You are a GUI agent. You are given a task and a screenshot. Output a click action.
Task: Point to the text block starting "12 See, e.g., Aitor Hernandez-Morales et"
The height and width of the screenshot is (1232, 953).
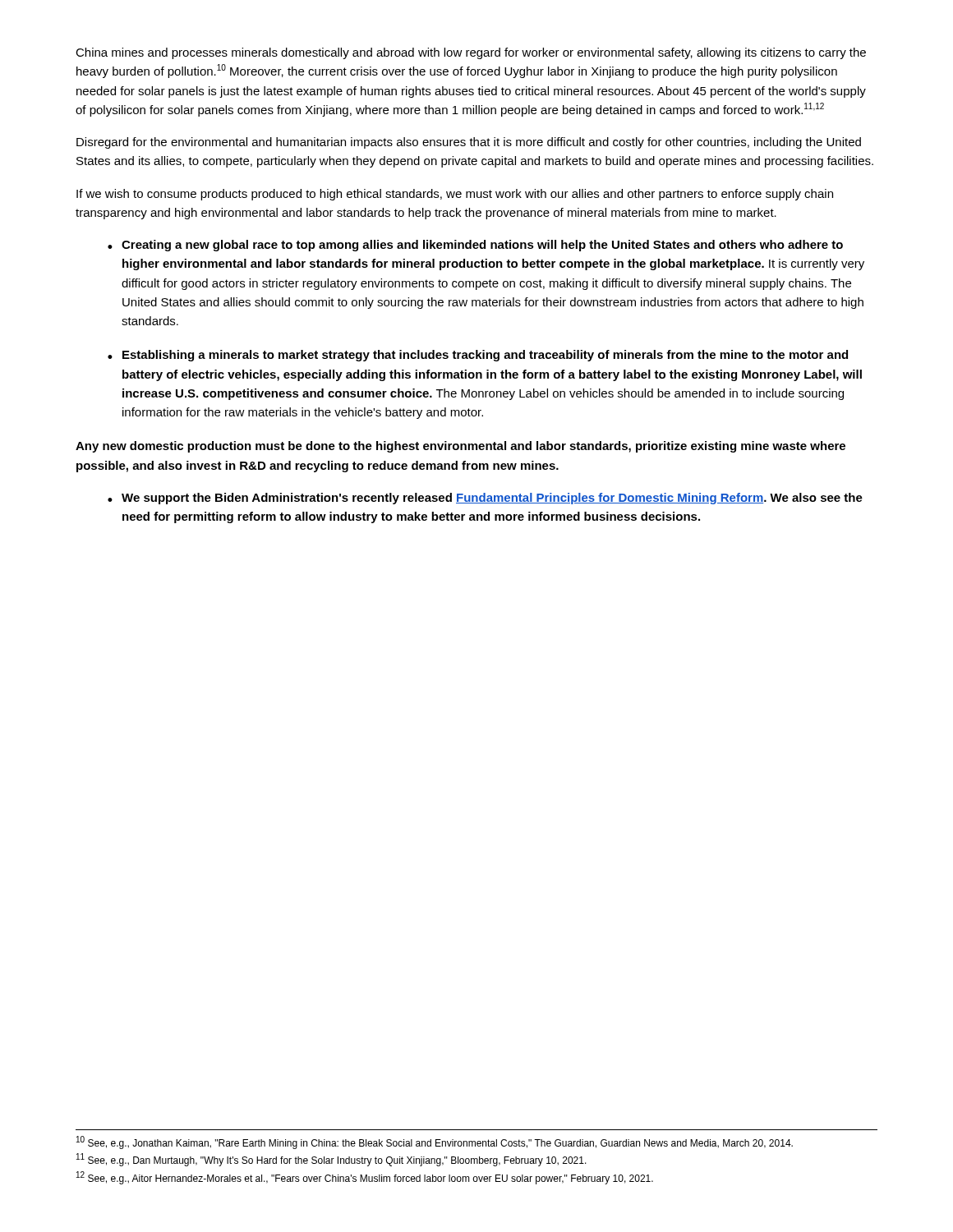click(x=365, y=1178)
